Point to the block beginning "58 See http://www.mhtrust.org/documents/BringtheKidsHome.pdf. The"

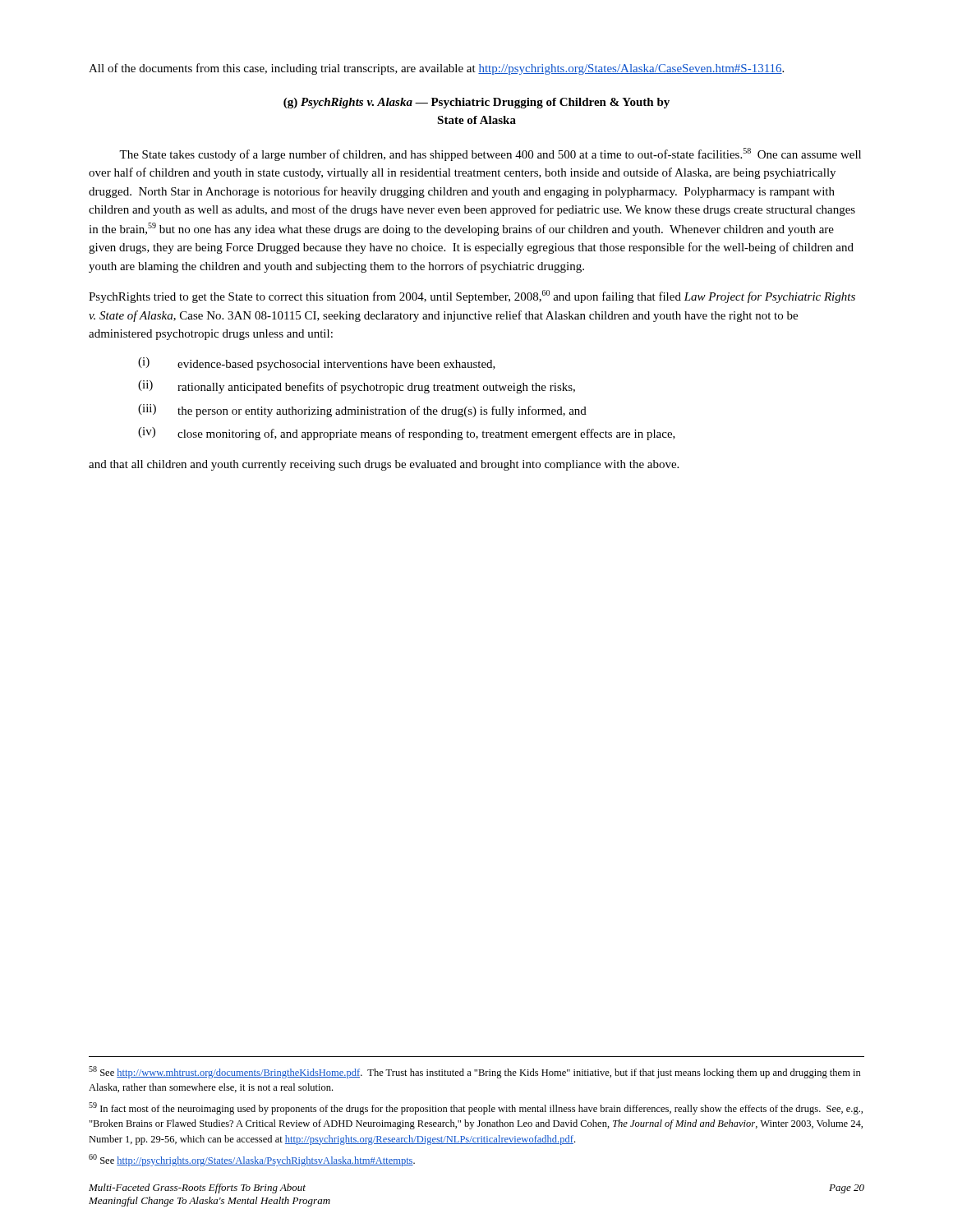tap(475, 1079)
